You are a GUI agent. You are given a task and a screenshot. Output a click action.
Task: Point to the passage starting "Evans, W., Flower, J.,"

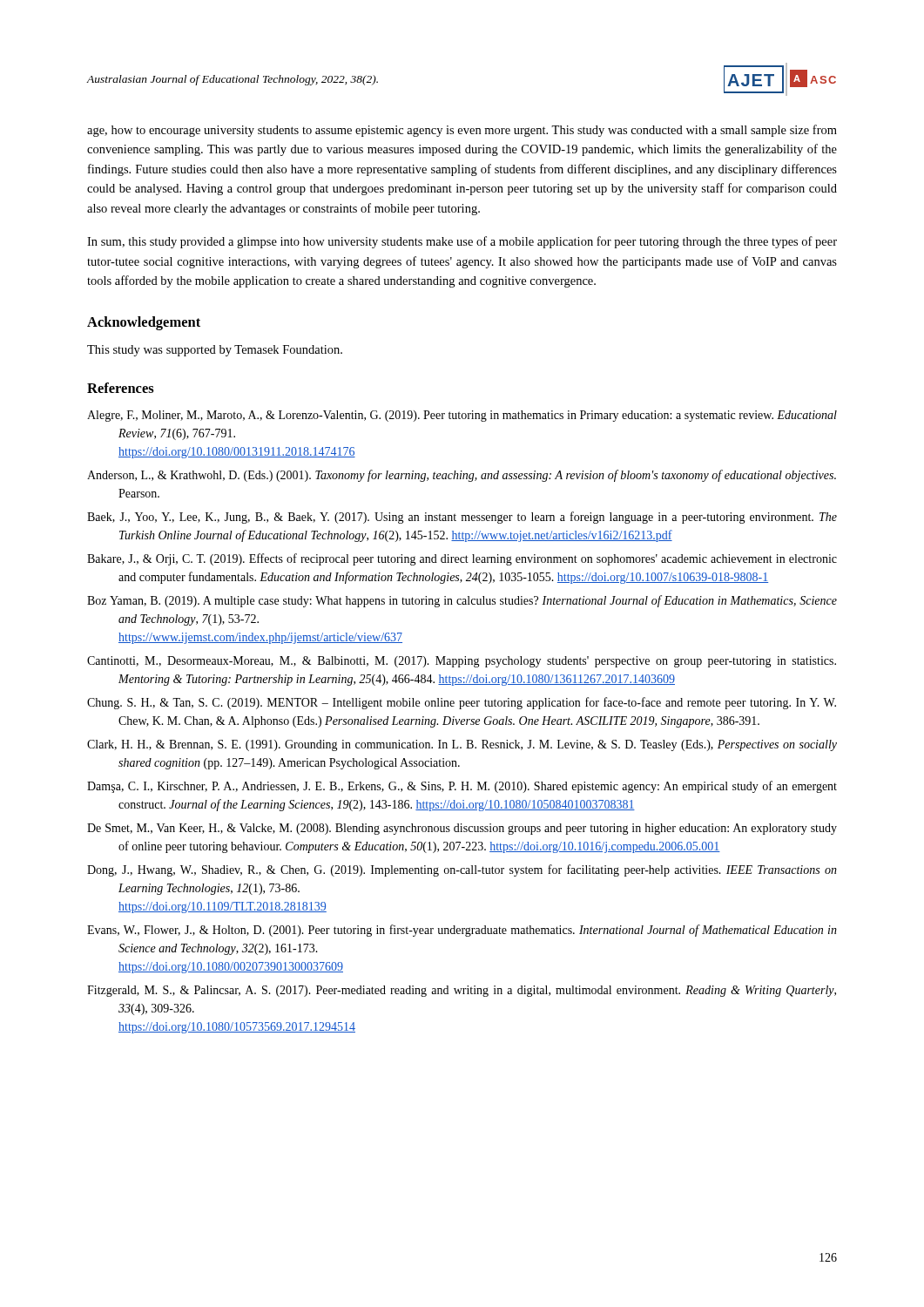pyautogui.click(x=462, y=931)
